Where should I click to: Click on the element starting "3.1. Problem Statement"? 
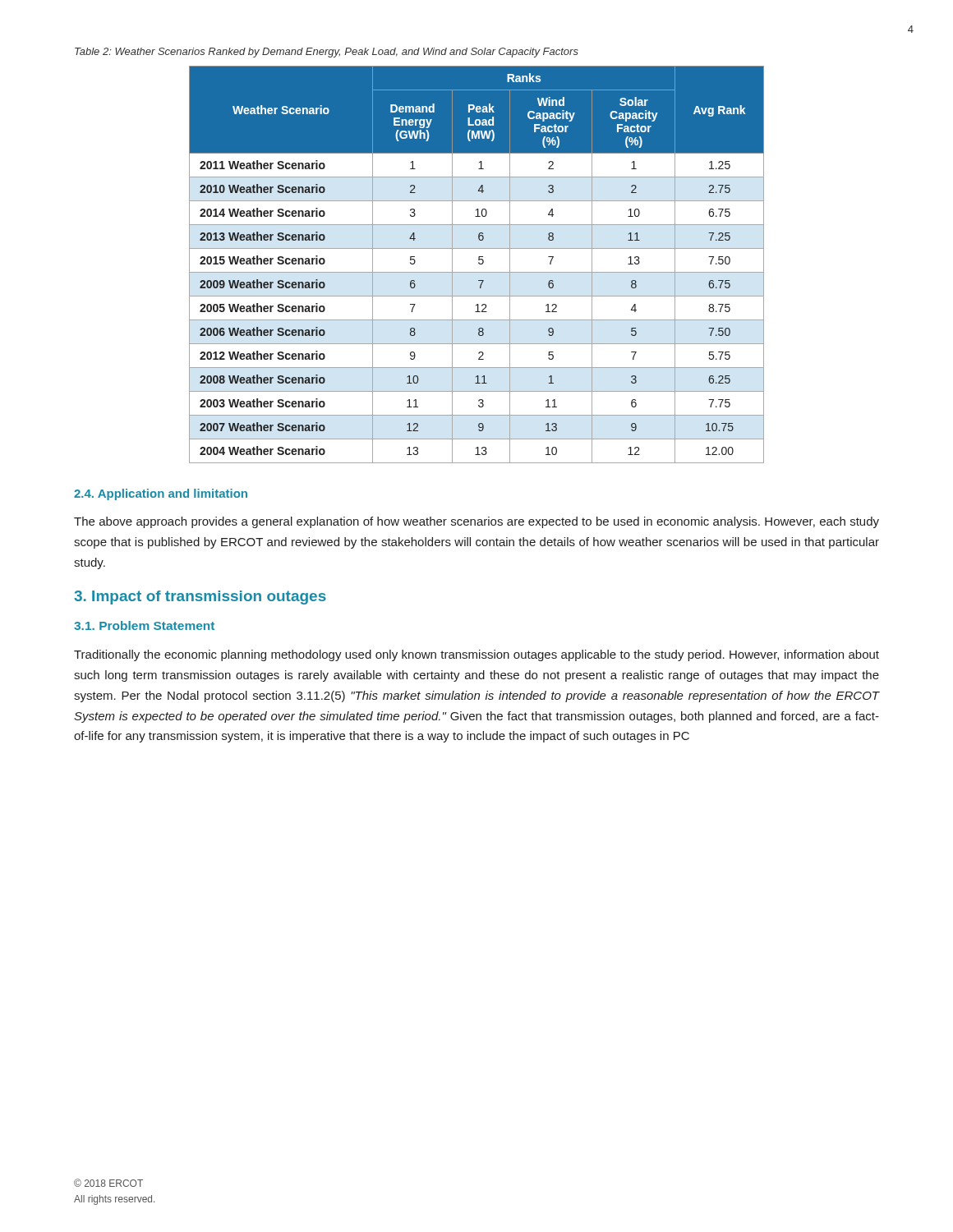tap(144, 626)
